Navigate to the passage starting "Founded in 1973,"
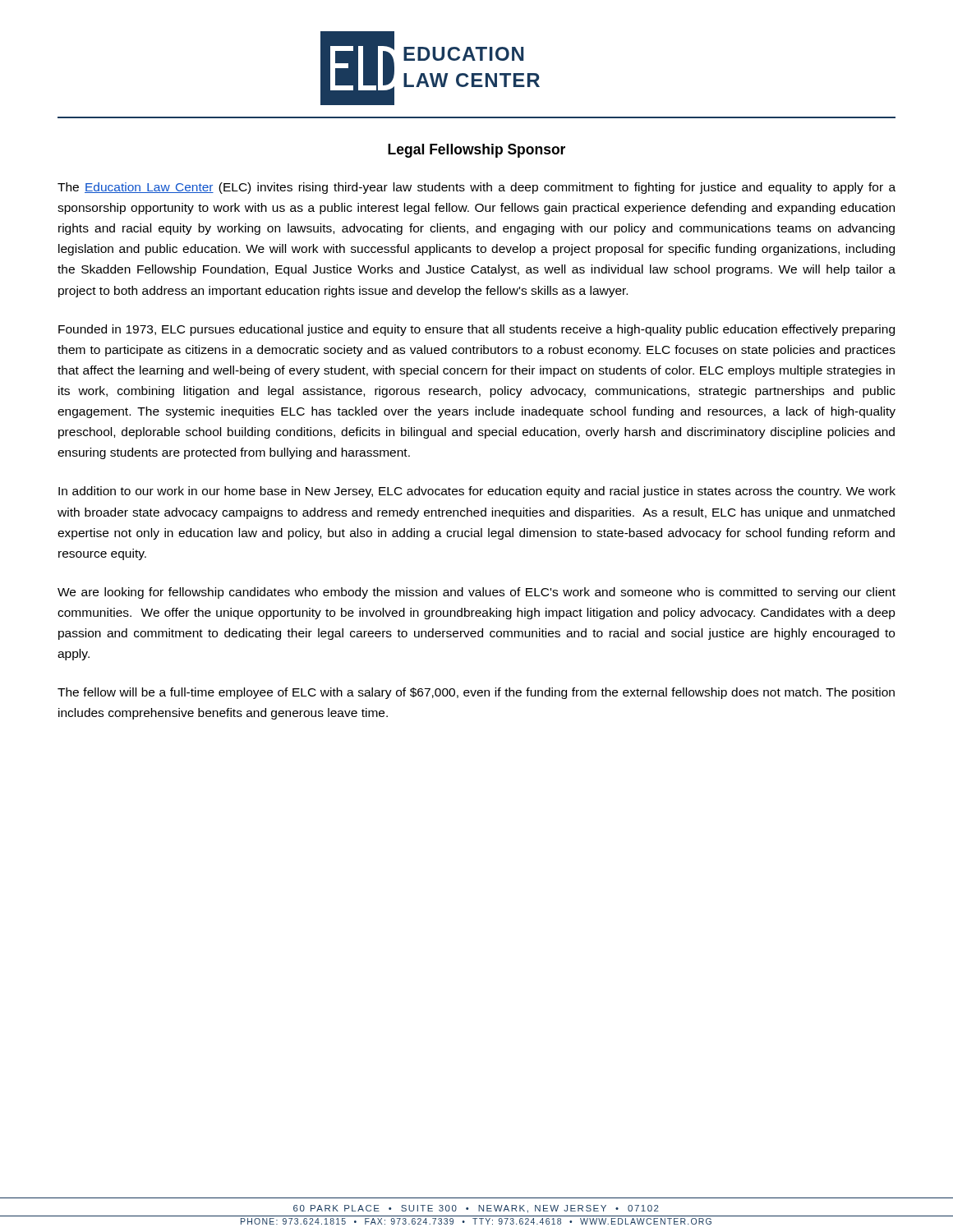953x1232 pixels. pos(476,391)
